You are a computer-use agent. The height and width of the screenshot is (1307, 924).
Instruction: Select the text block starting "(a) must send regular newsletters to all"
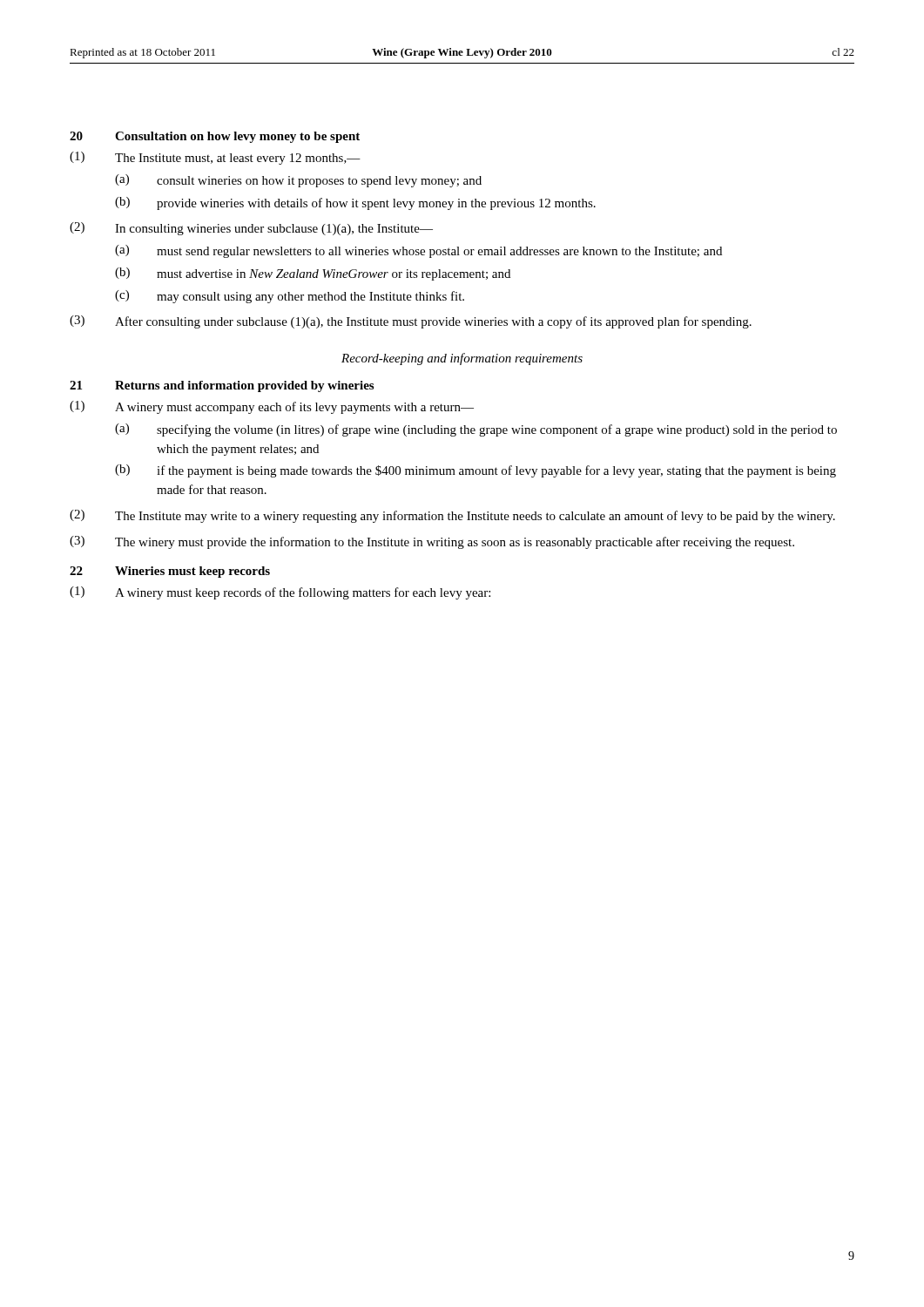(x=485, y=252)
